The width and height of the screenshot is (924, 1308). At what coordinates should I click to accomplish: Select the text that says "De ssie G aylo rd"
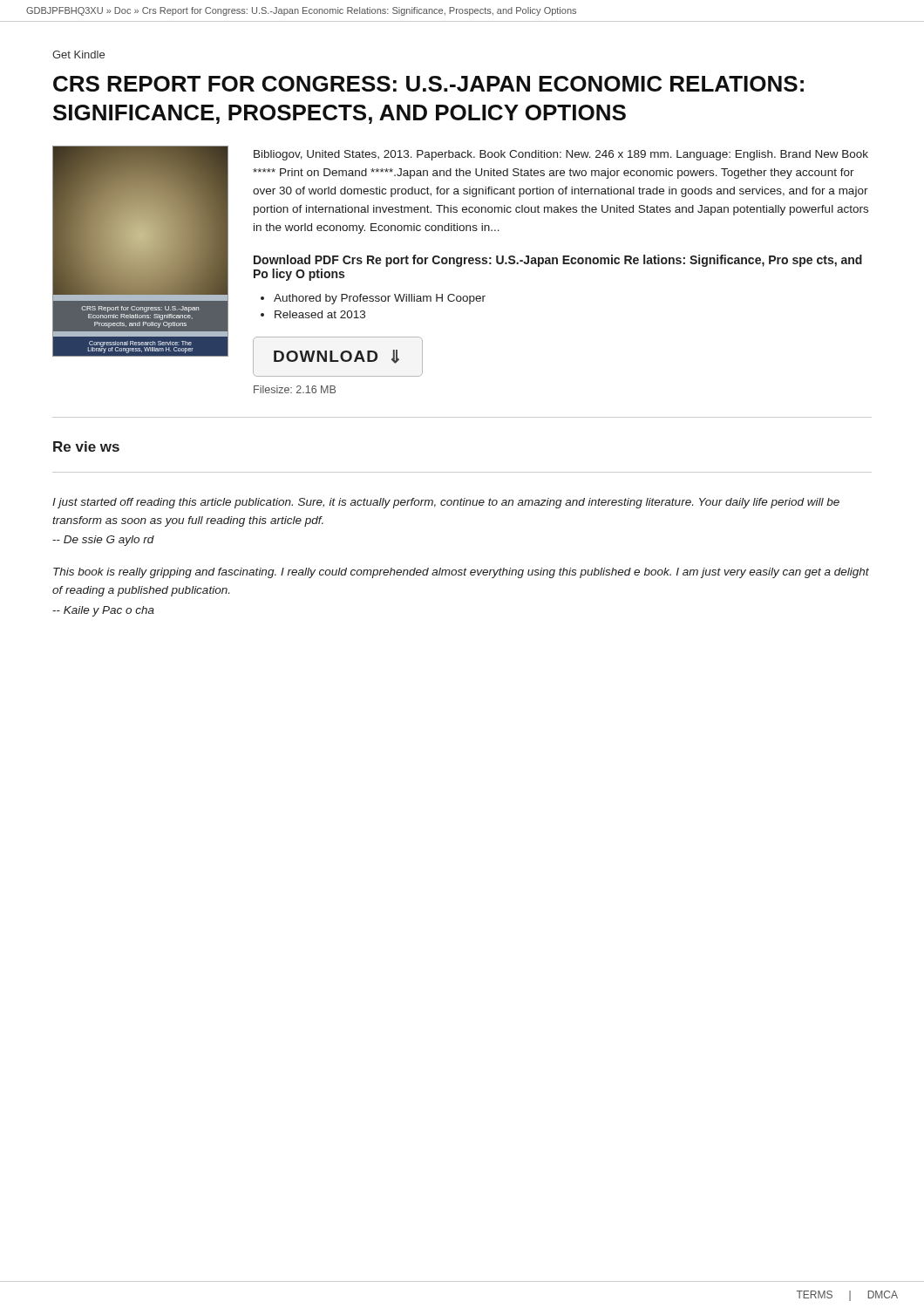(103, 540)
